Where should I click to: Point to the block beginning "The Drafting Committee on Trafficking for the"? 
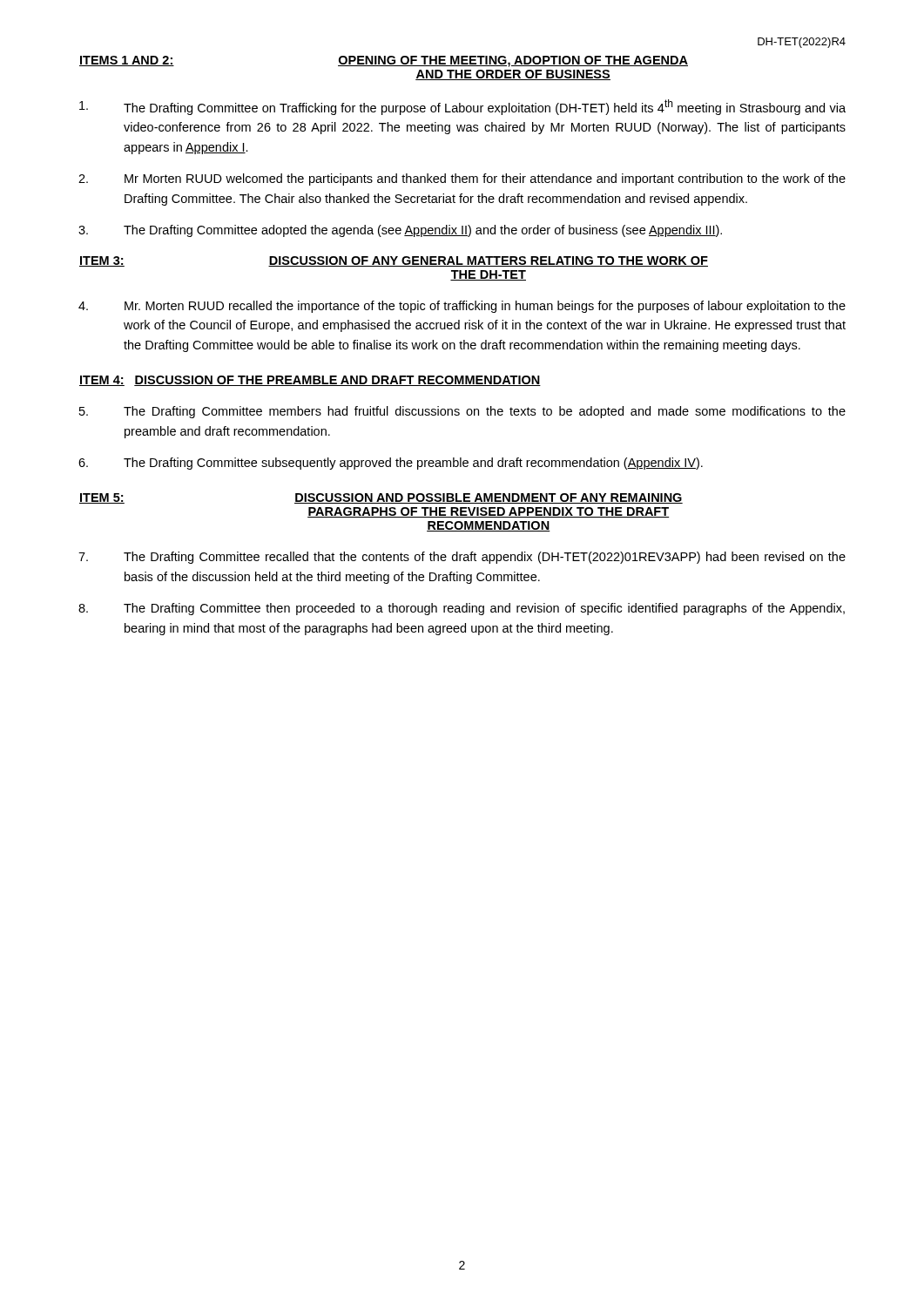[462, 126]
